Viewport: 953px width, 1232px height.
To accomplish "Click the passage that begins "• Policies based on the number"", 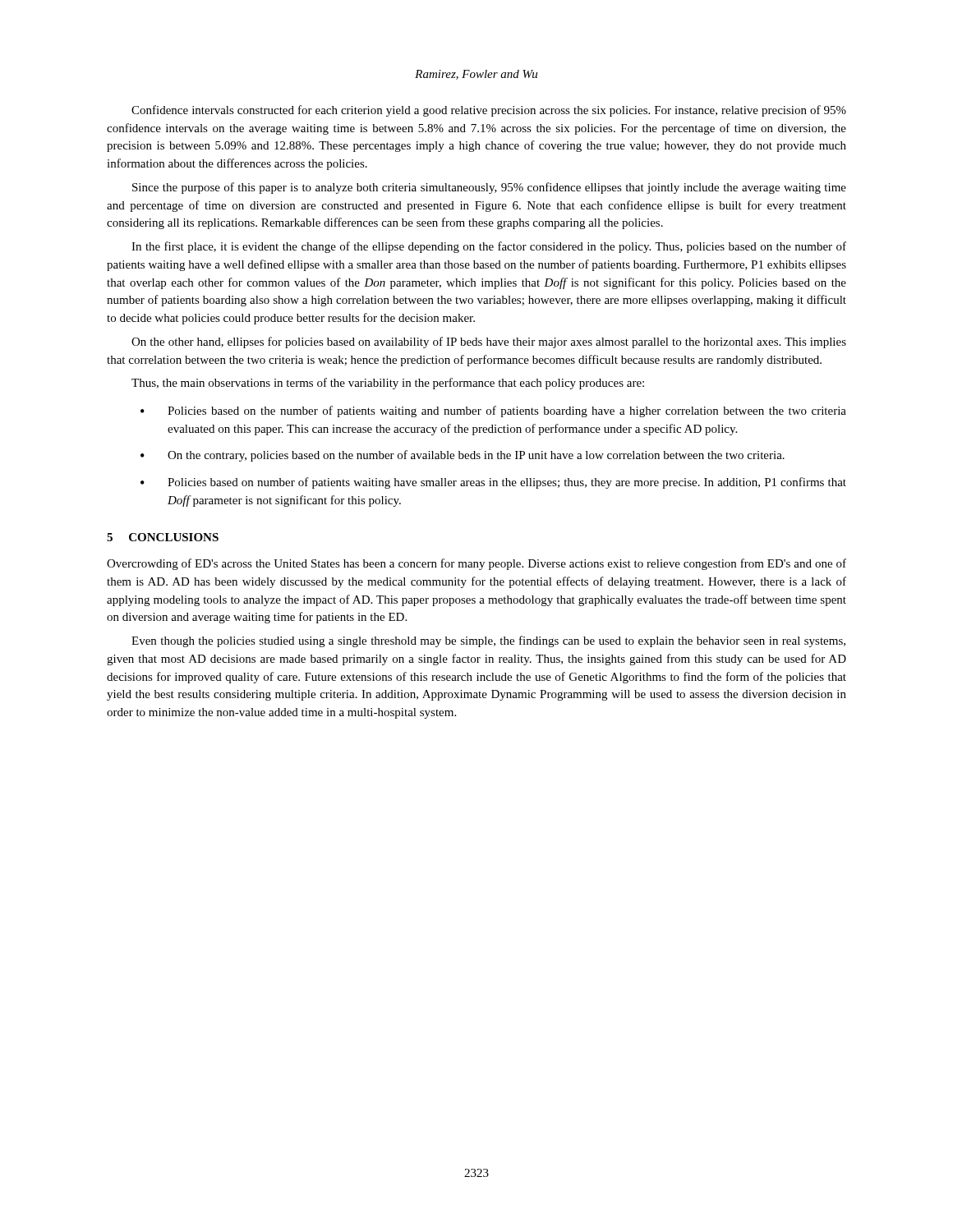I will pos(476,420).
